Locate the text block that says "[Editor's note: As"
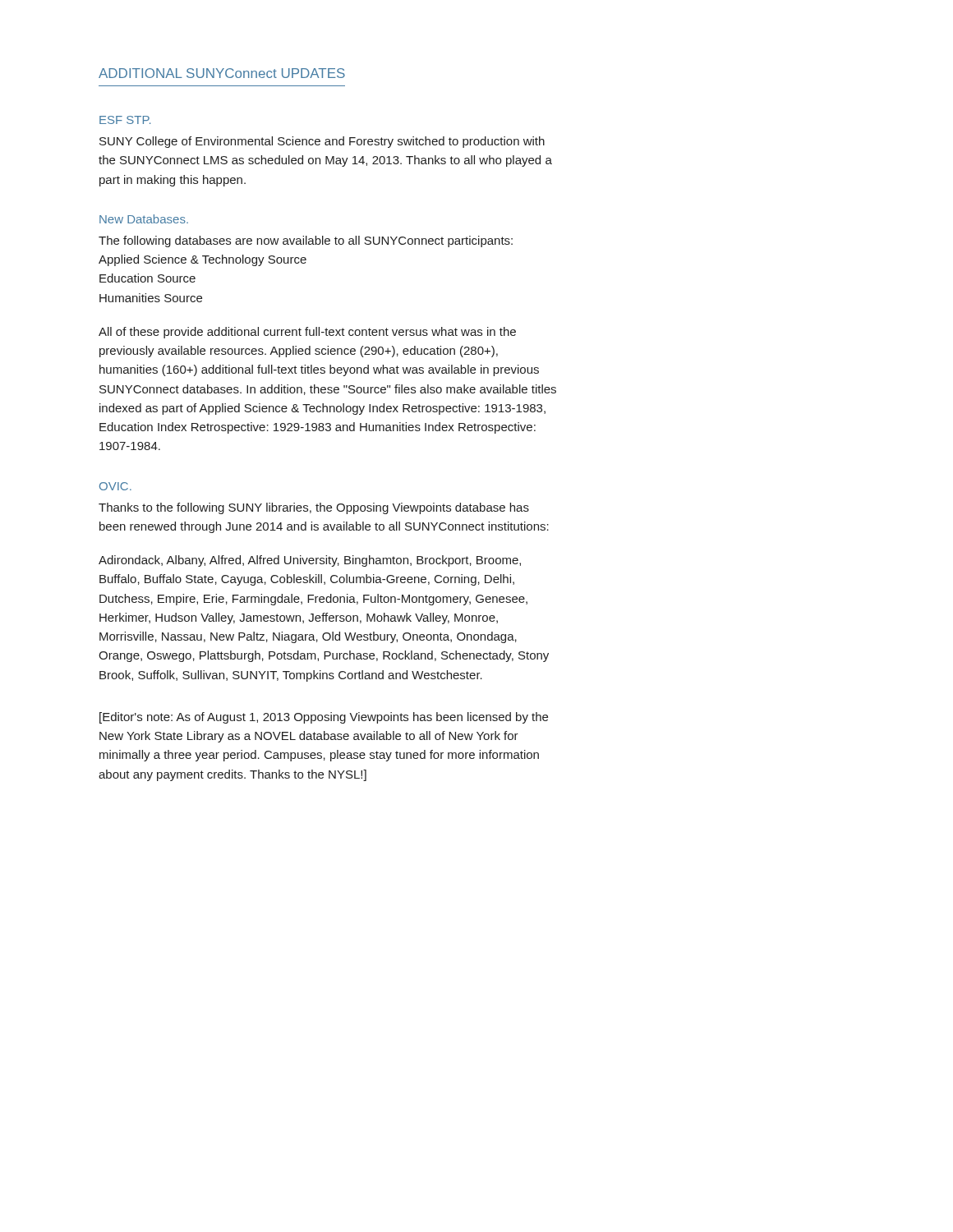Image resolution: width=953 pixels, height=1232 pixels. click(324, 745)
